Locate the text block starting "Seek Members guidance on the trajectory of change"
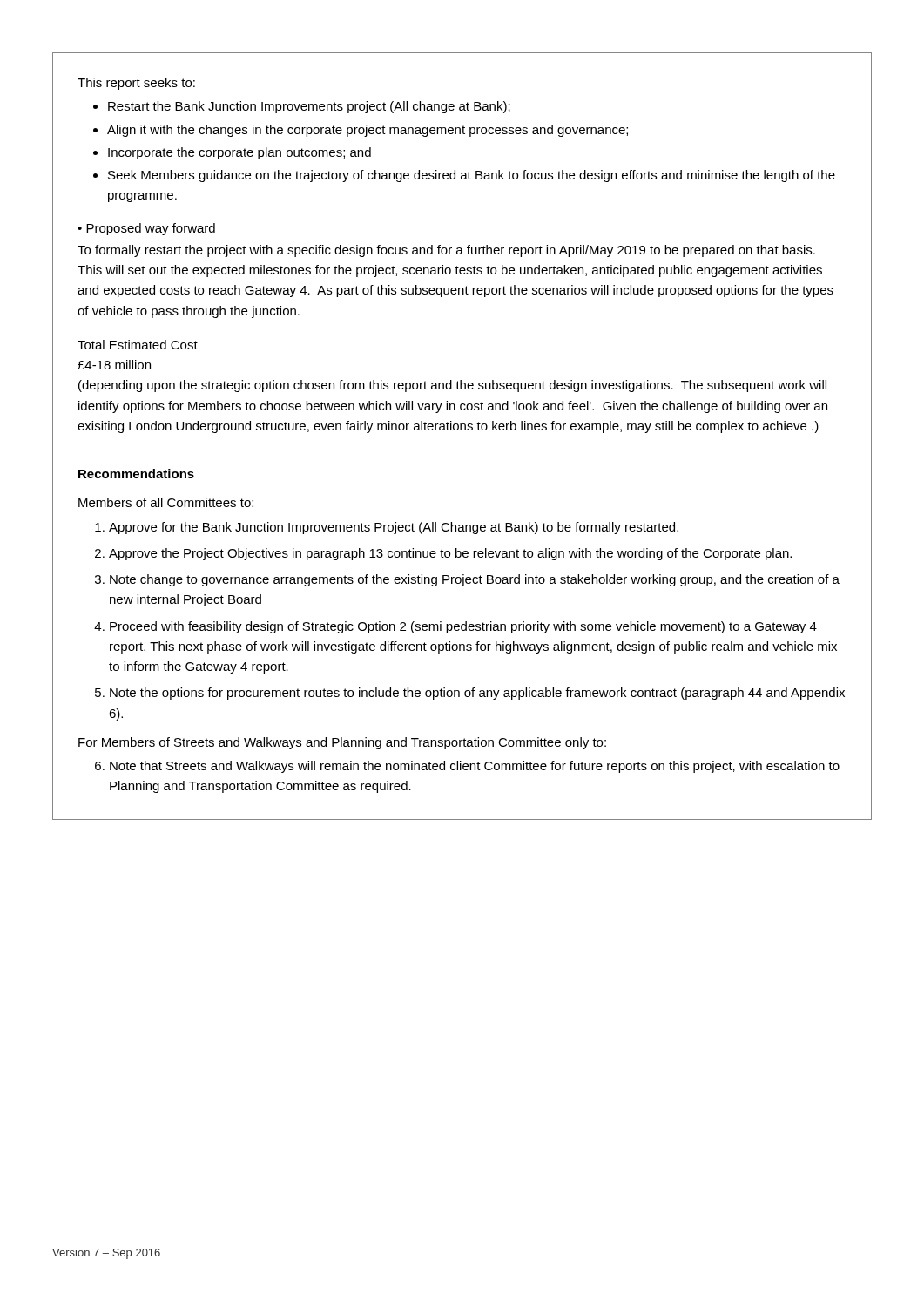 pyautogui.click(x=471, y=185)
